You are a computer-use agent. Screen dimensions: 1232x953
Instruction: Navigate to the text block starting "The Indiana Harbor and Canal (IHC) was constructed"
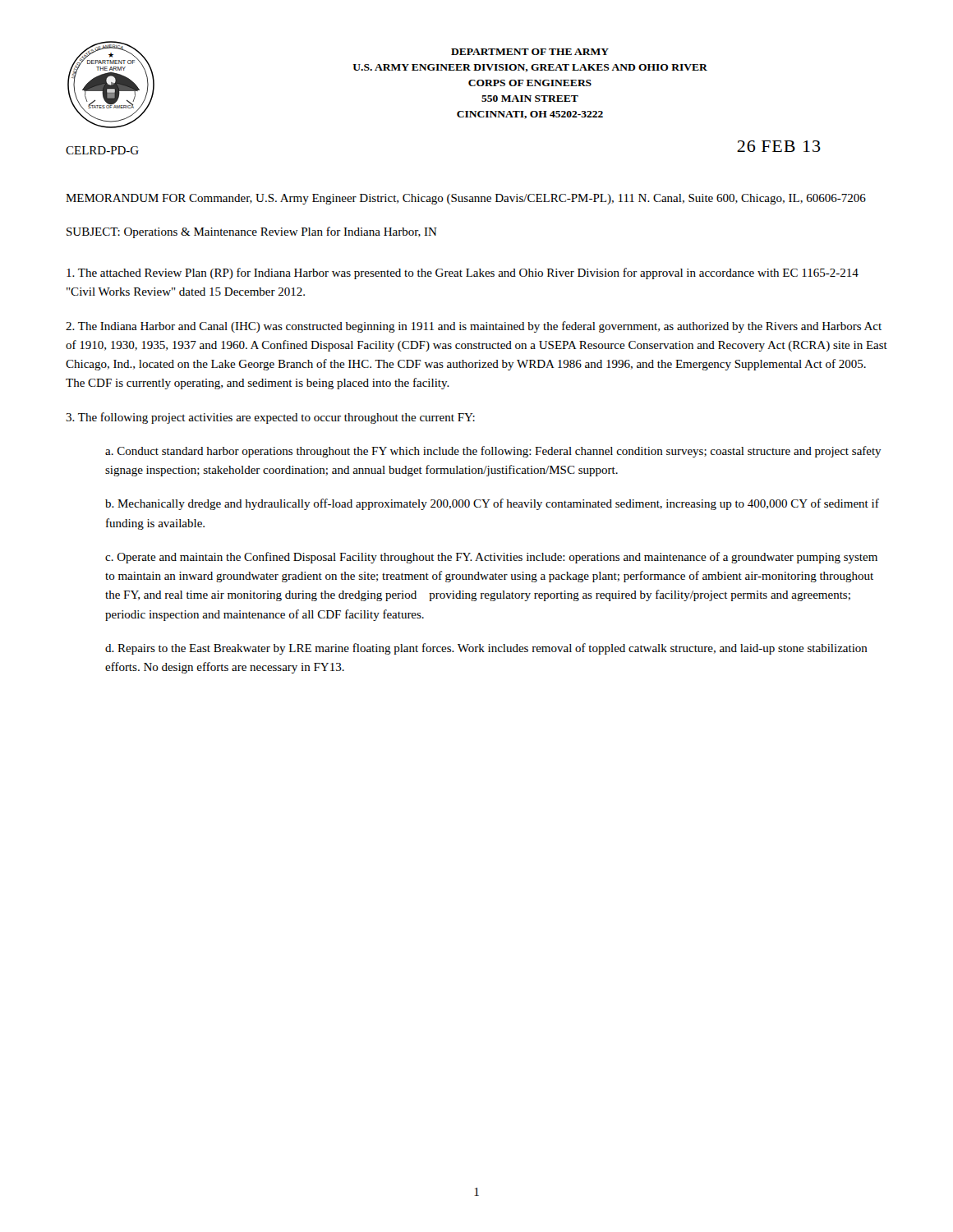[476, 354]
